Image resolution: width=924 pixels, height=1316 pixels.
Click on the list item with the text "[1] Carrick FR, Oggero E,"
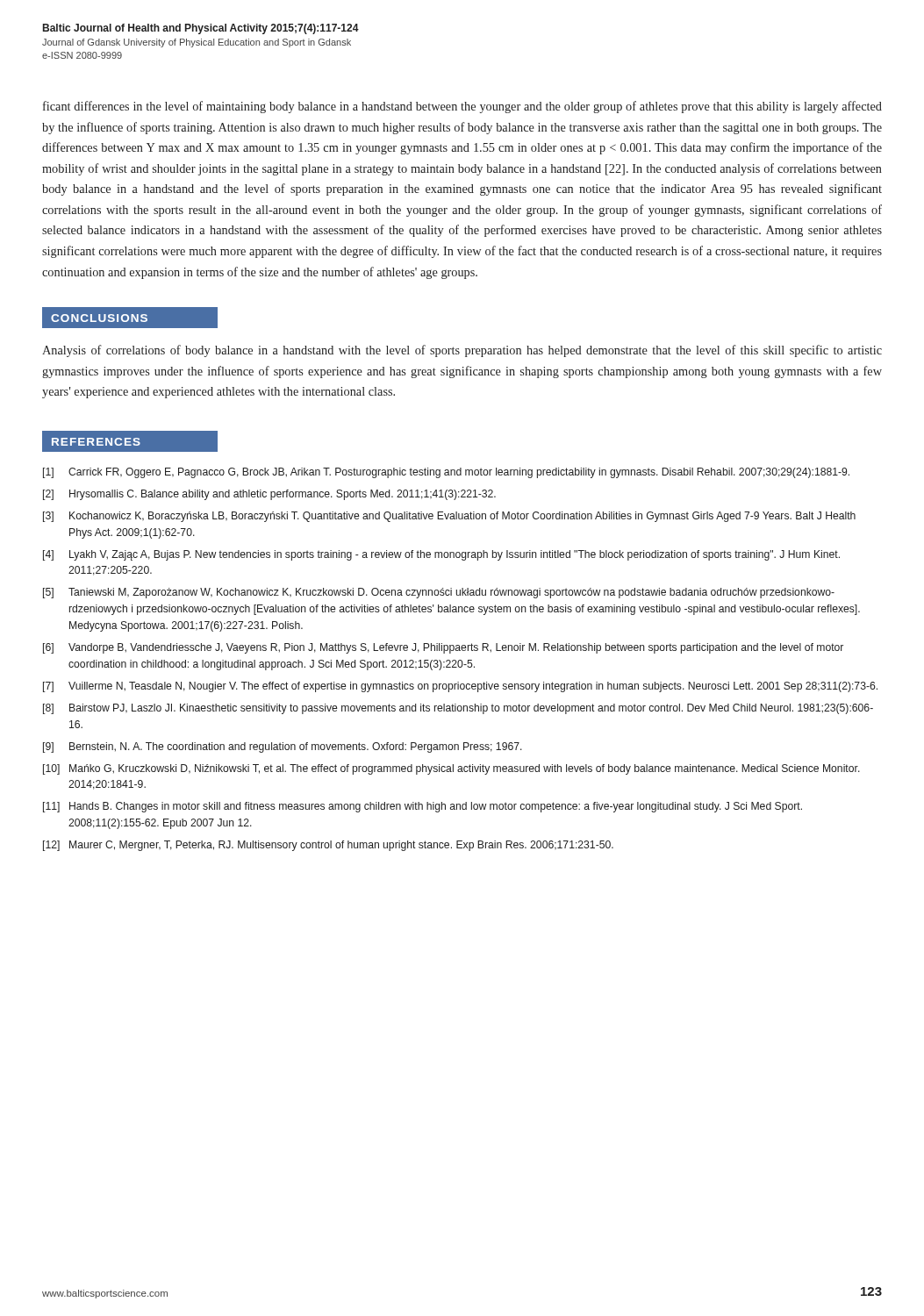[462, 472]
